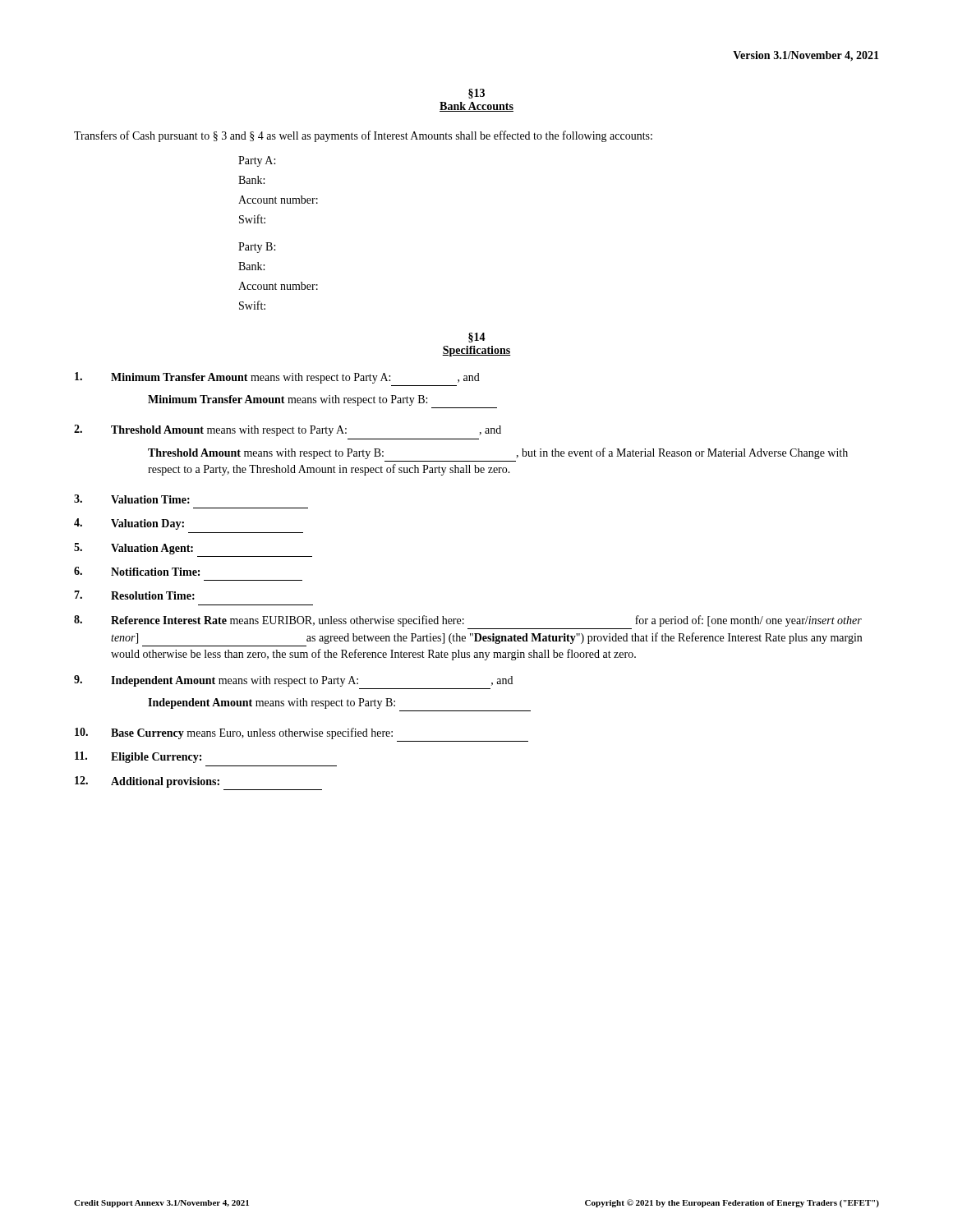Viewport: 953px width, 1232px height.
Task: Click the passage that begins "Transfers of Cash pursuant to § 3 and"
Action: coord(364,136)
